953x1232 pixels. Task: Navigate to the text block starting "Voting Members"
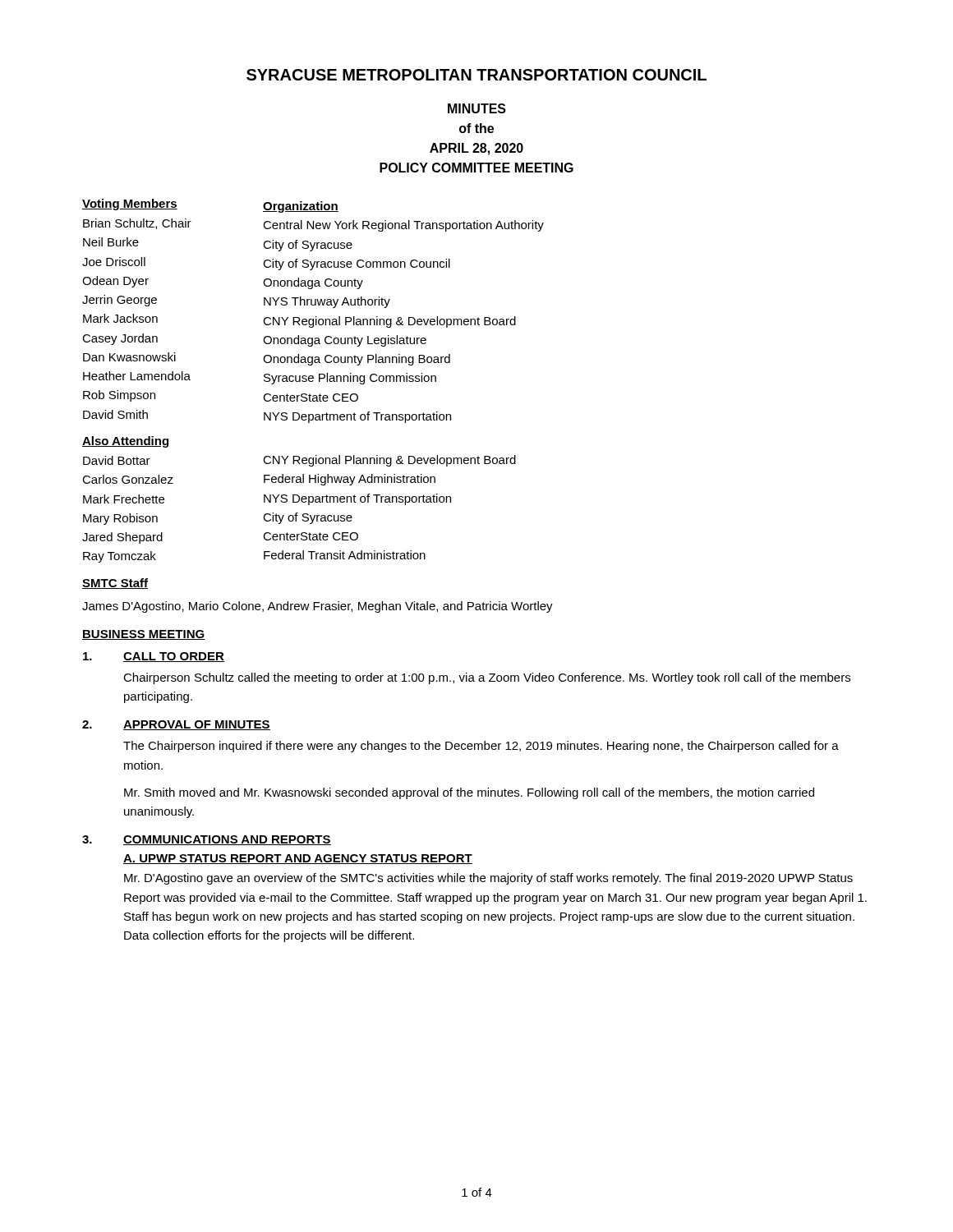click(x=130, y=203)
